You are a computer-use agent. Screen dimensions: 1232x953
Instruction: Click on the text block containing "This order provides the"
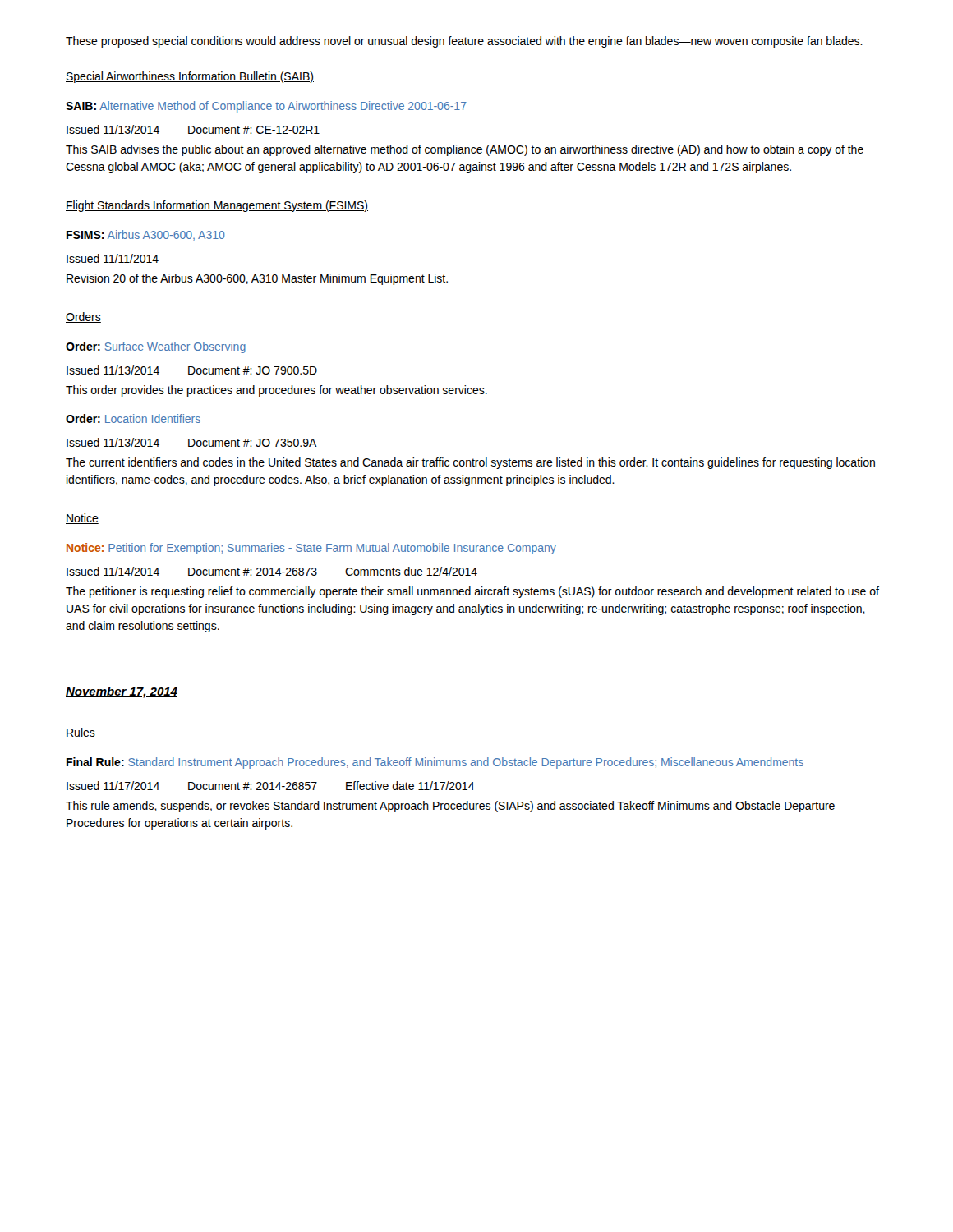coord(277,390)
